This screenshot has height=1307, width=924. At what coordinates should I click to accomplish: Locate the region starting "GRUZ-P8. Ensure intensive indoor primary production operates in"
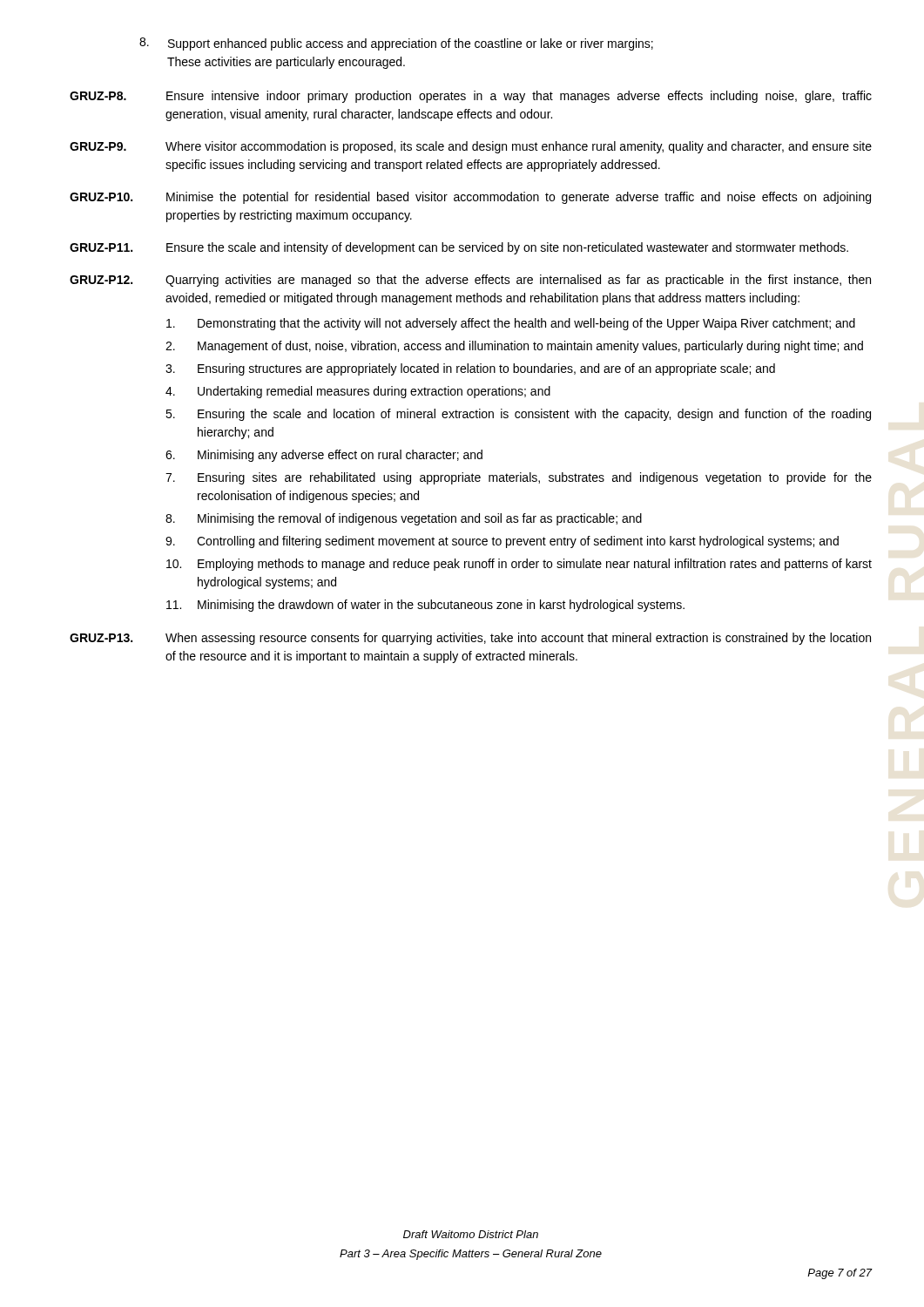coord(471,105)
